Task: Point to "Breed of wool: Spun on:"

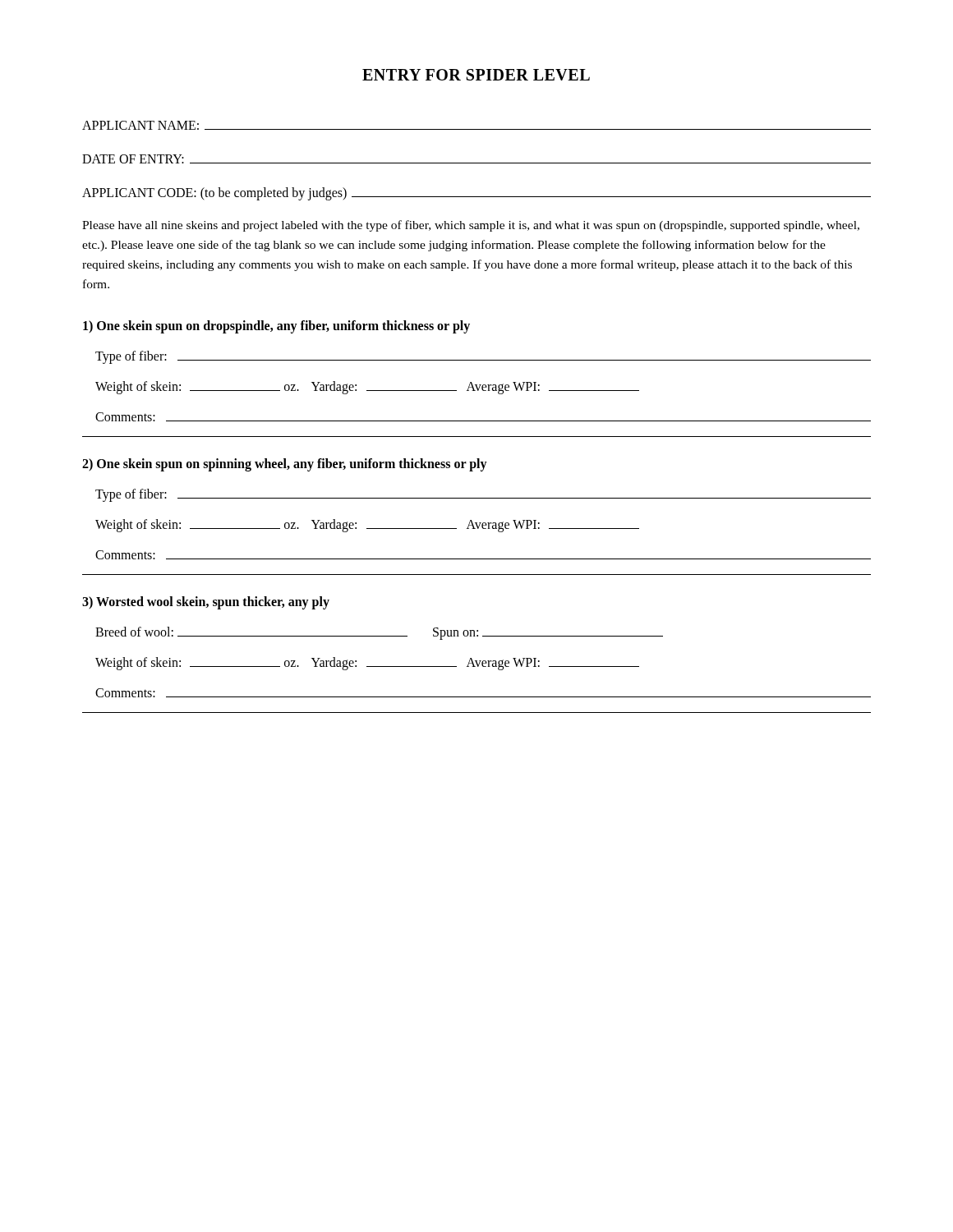Action: click(x=379, y=630)
